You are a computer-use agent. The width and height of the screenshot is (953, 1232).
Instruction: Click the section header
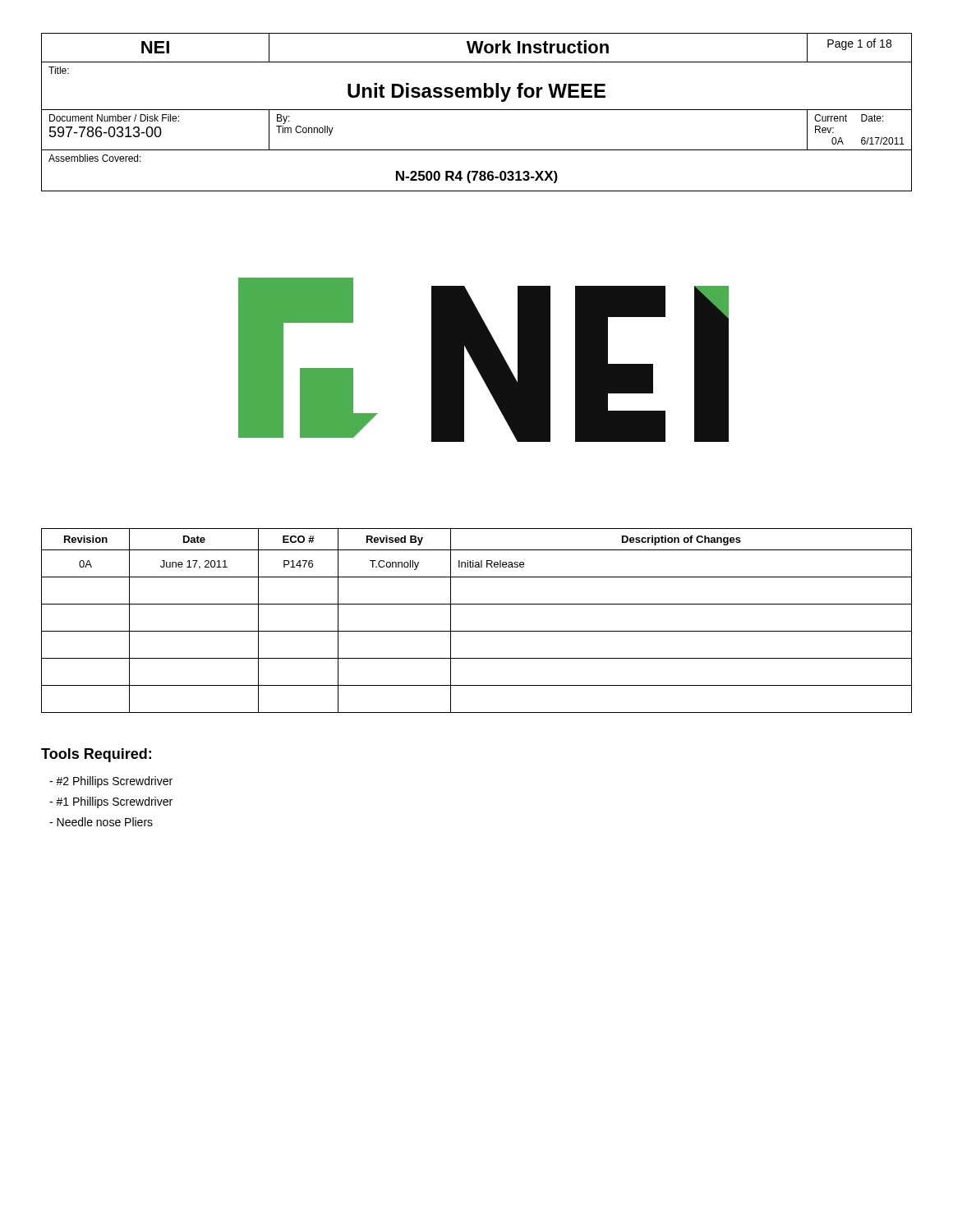pyautogui.click(x=476, y=754)
